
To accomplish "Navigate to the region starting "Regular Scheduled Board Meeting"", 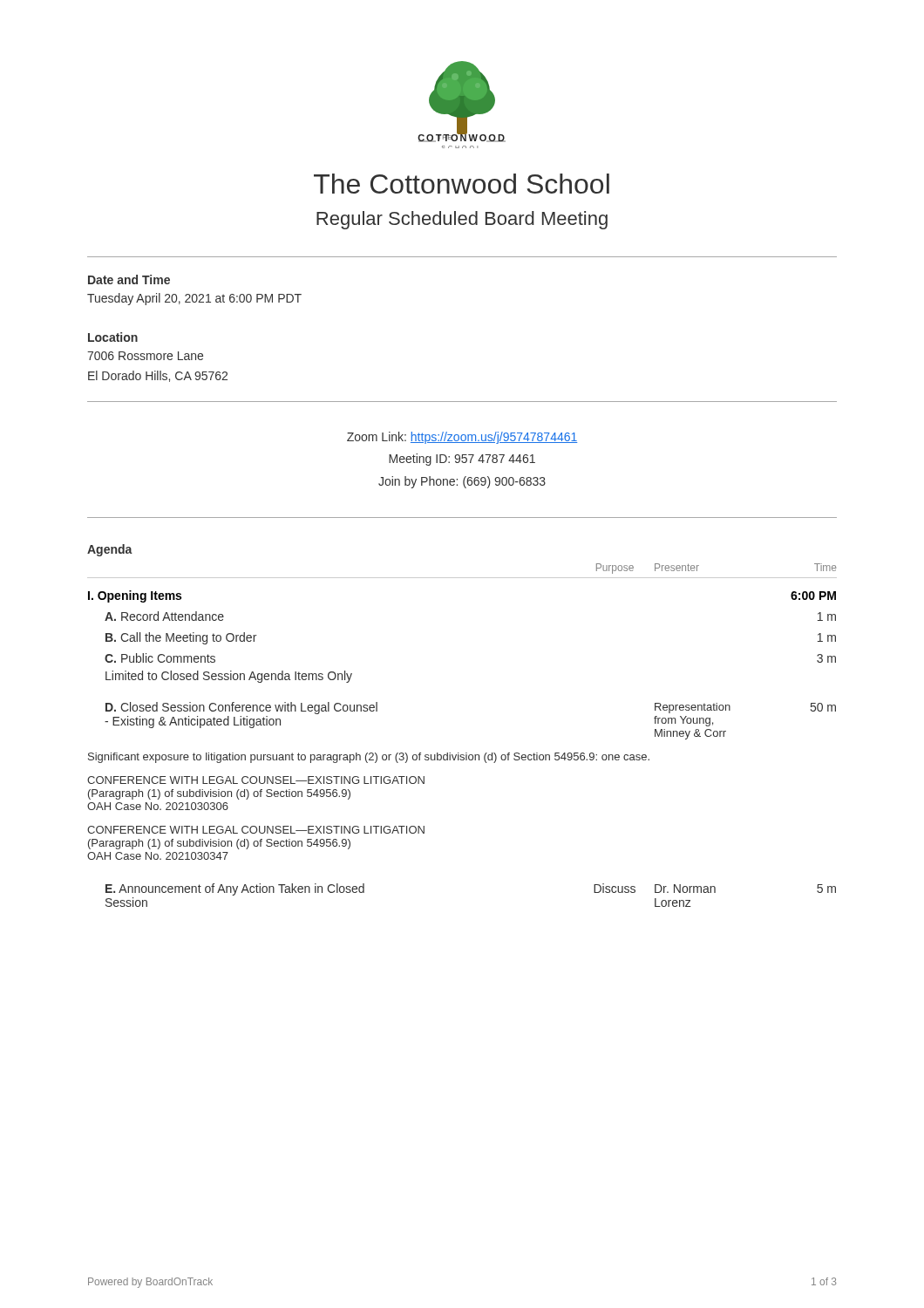I will (x=462, y=218).
